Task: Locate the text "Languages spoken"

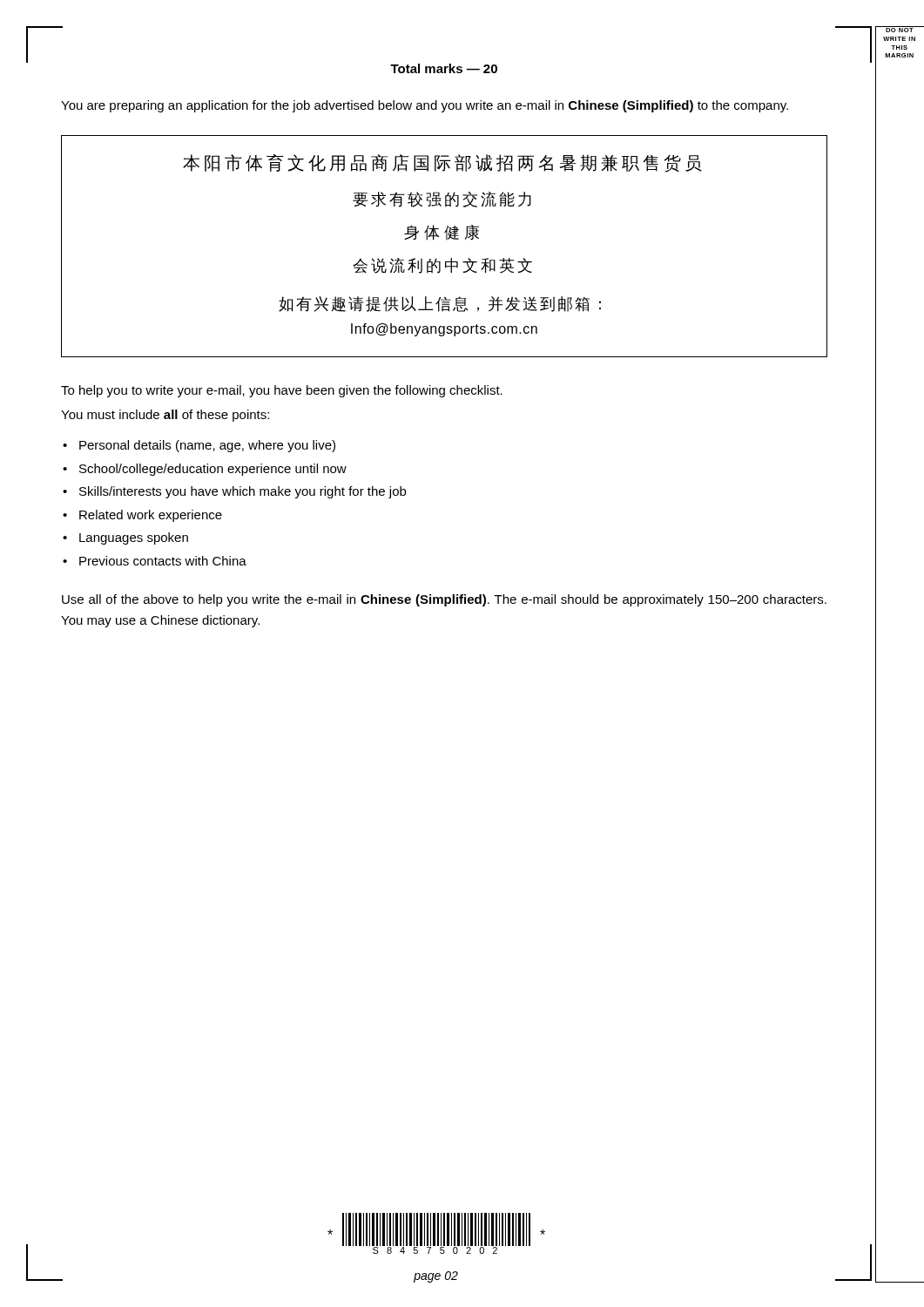Action: coord(134,537)
